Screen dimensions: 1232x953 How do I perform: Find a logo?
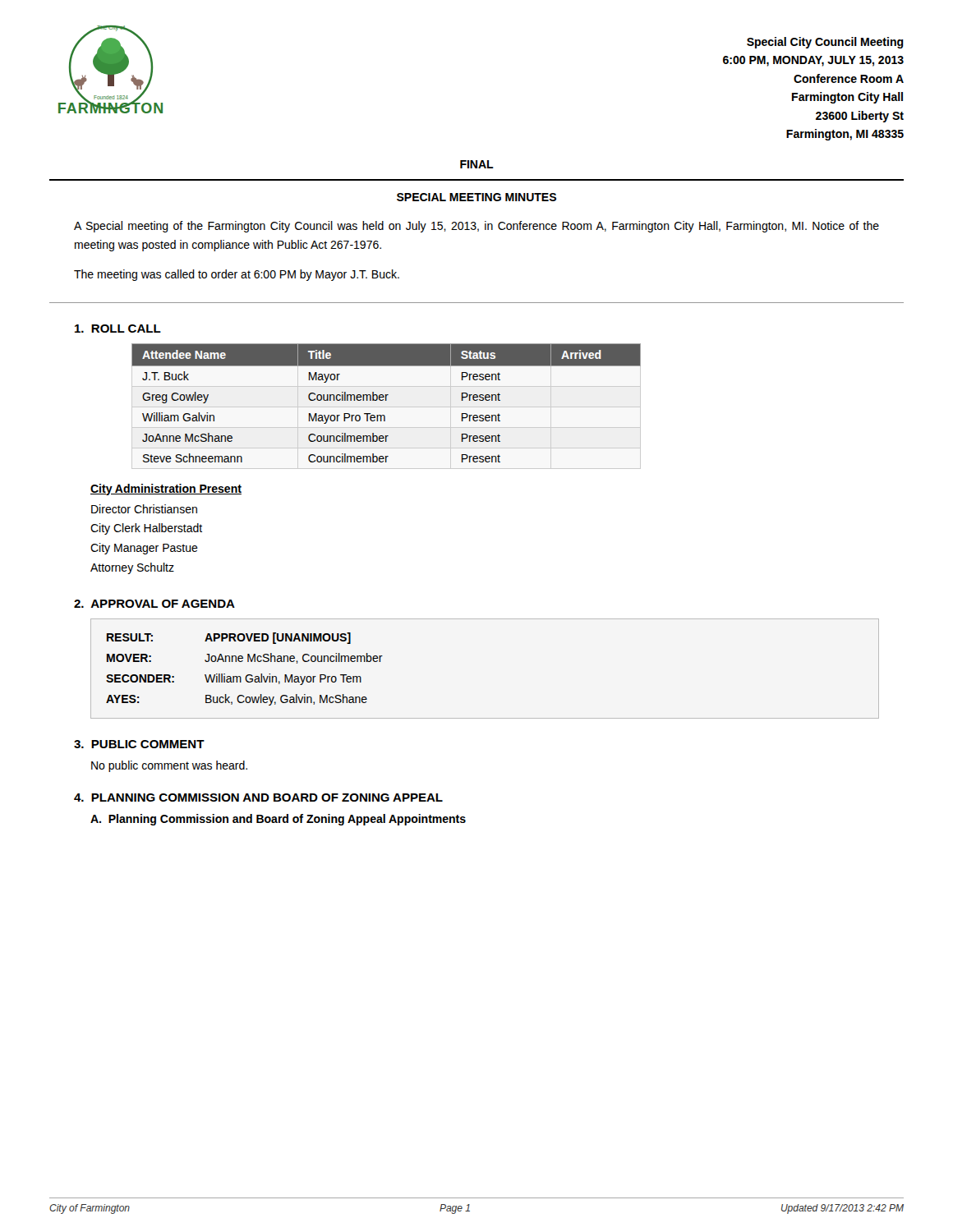[x=131, y=70]
